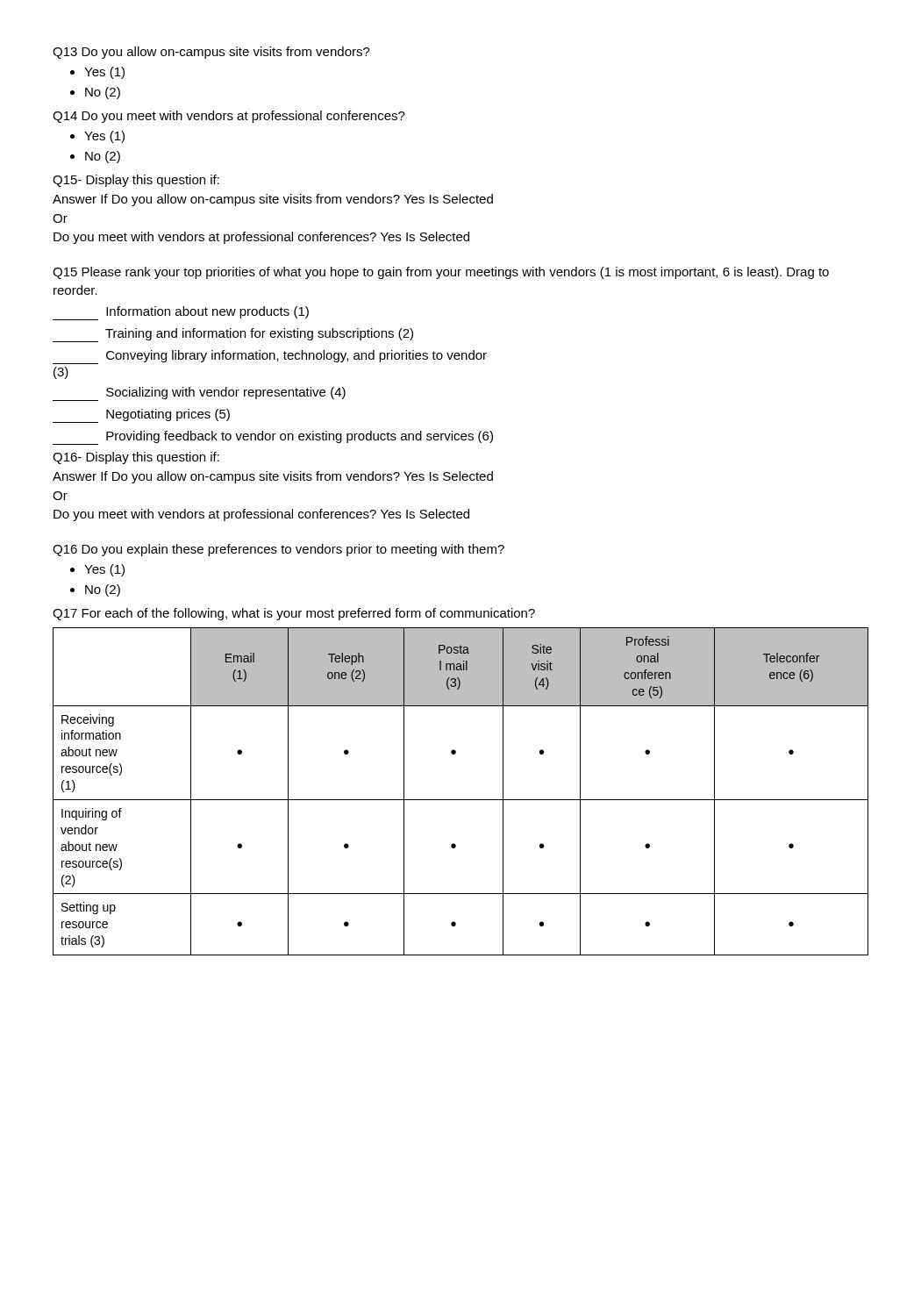Select the list item containing "Socializing with vendor representative (4)"
This screenshot has height=1316, width=921.
(199, 391)
